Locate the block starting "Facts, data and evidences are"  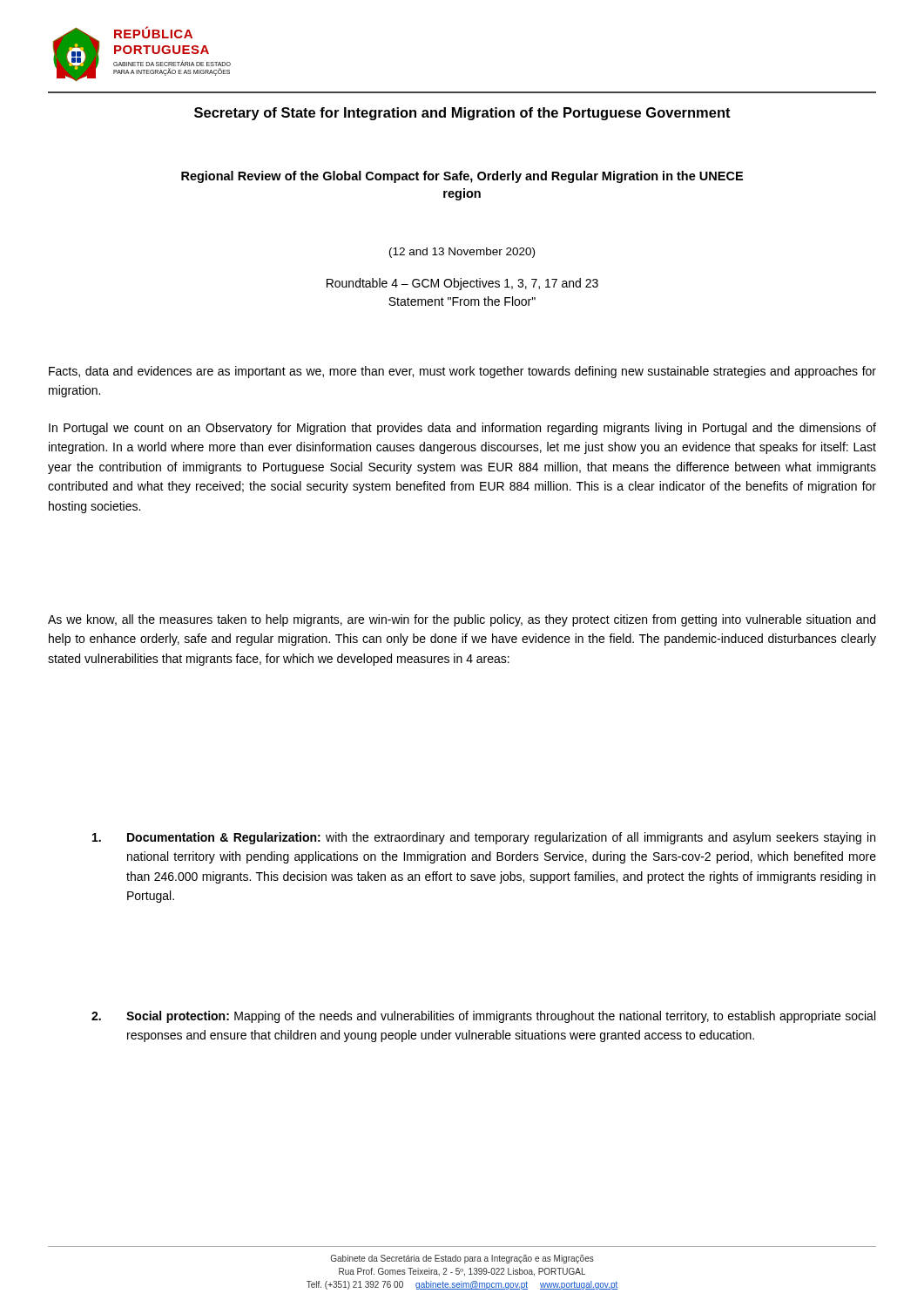(x=462, y=381)
